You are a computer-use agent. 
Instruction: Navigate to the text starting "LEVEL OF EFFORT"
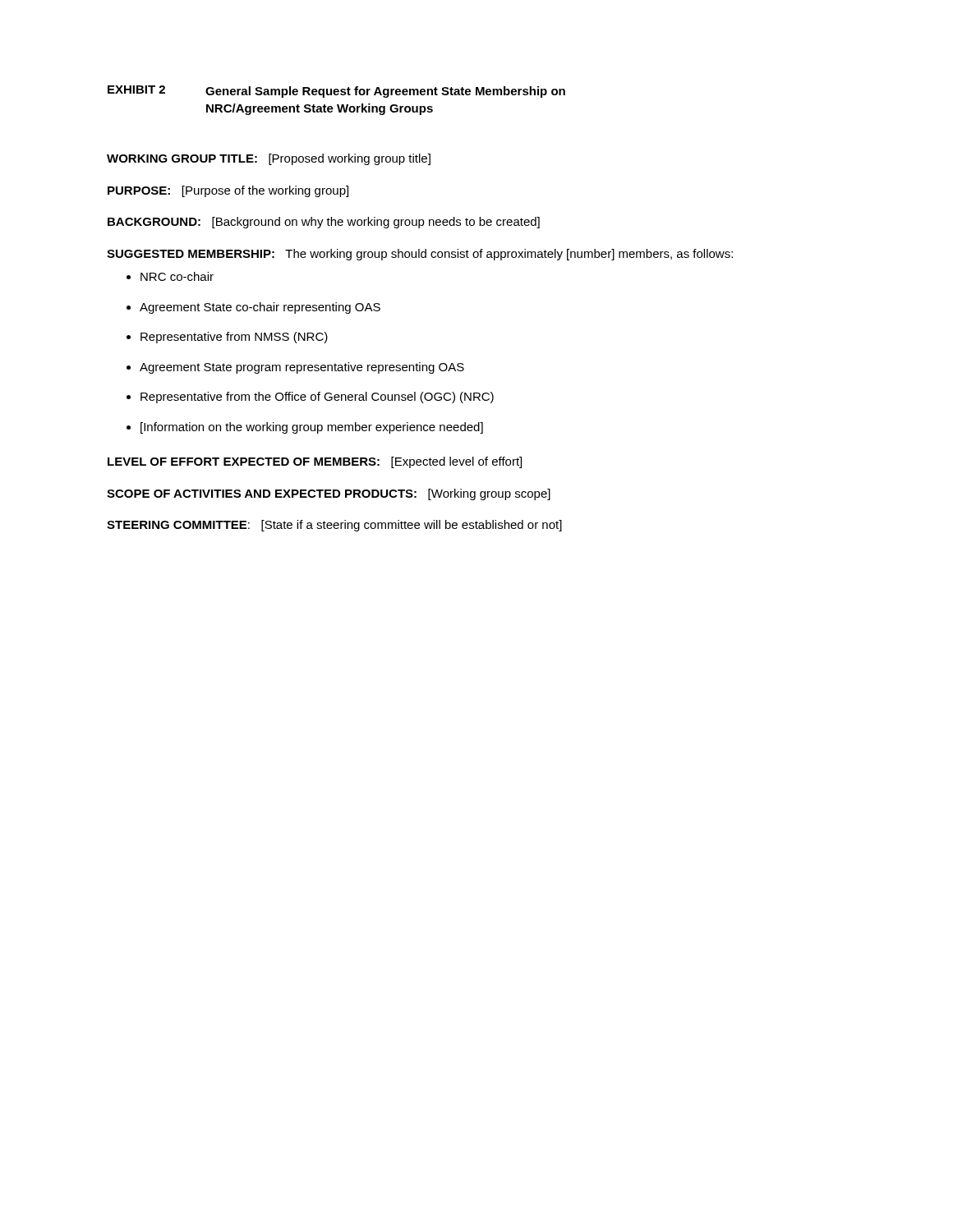(x=315, y=461)
